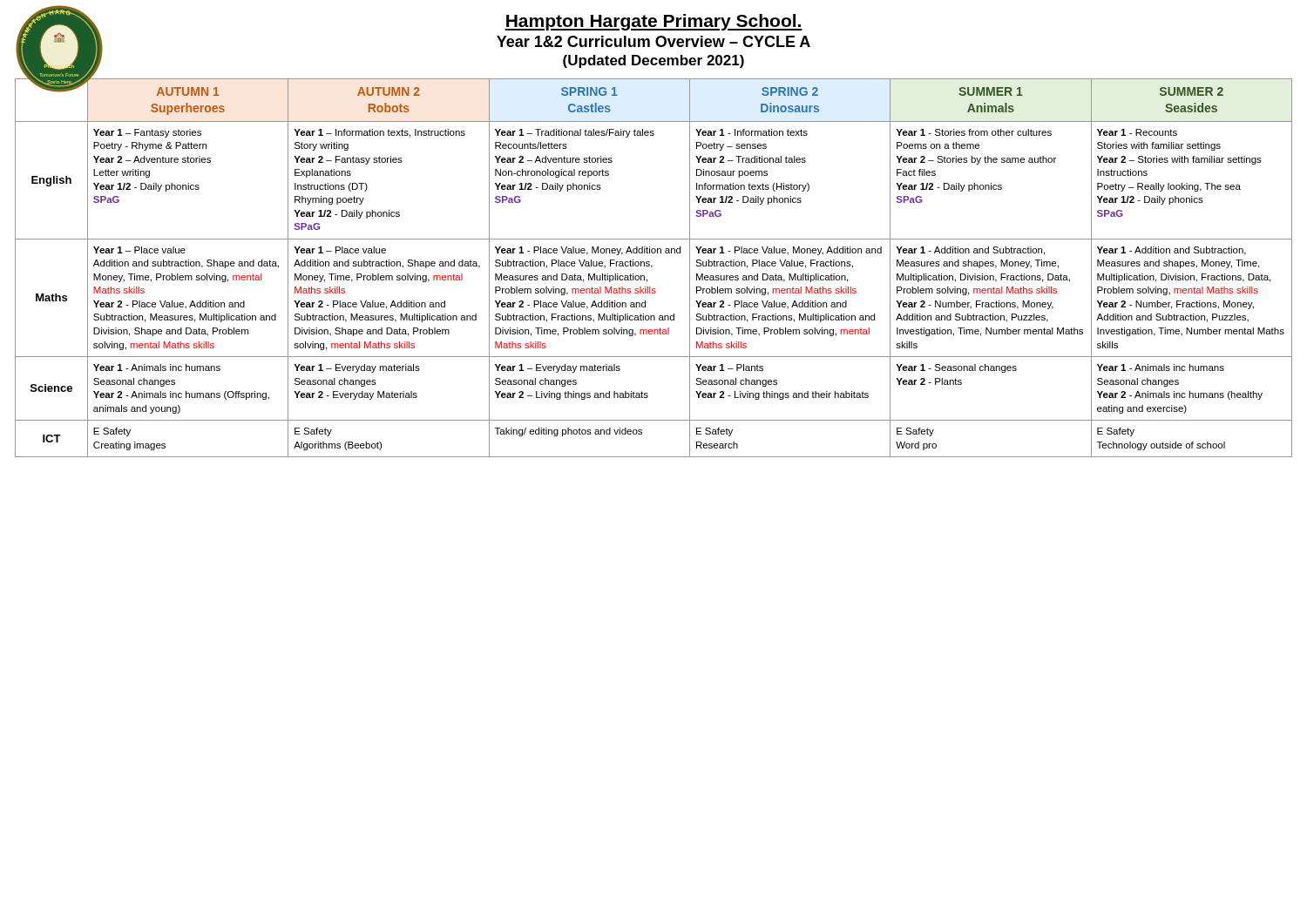Screen dimensions: 924x1307
Task: Find the table that mentions "AUTUMN 1"
Action: [x=654, y=268]
